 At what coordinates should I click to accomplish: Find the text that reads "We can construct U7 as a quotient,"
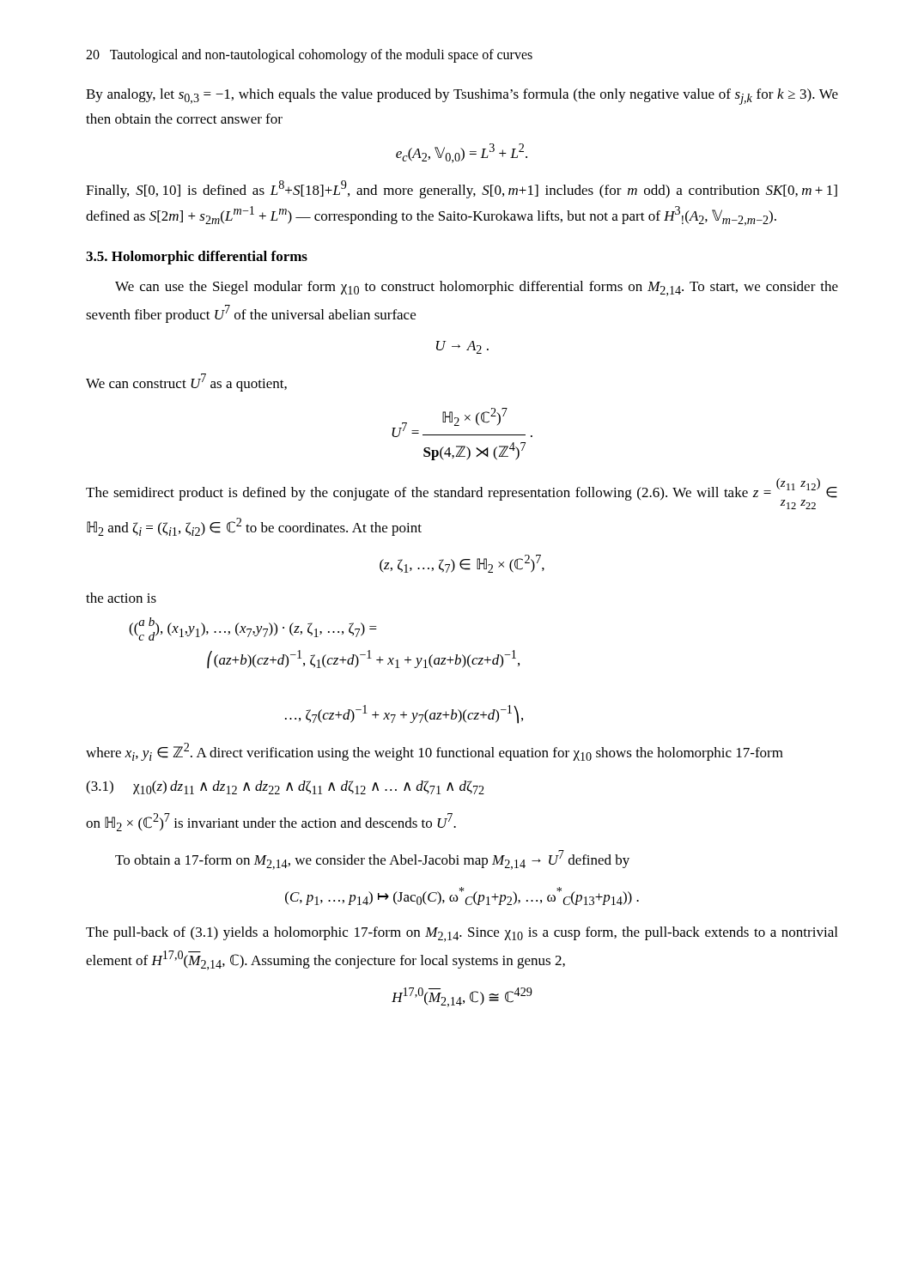coord(186,383)
